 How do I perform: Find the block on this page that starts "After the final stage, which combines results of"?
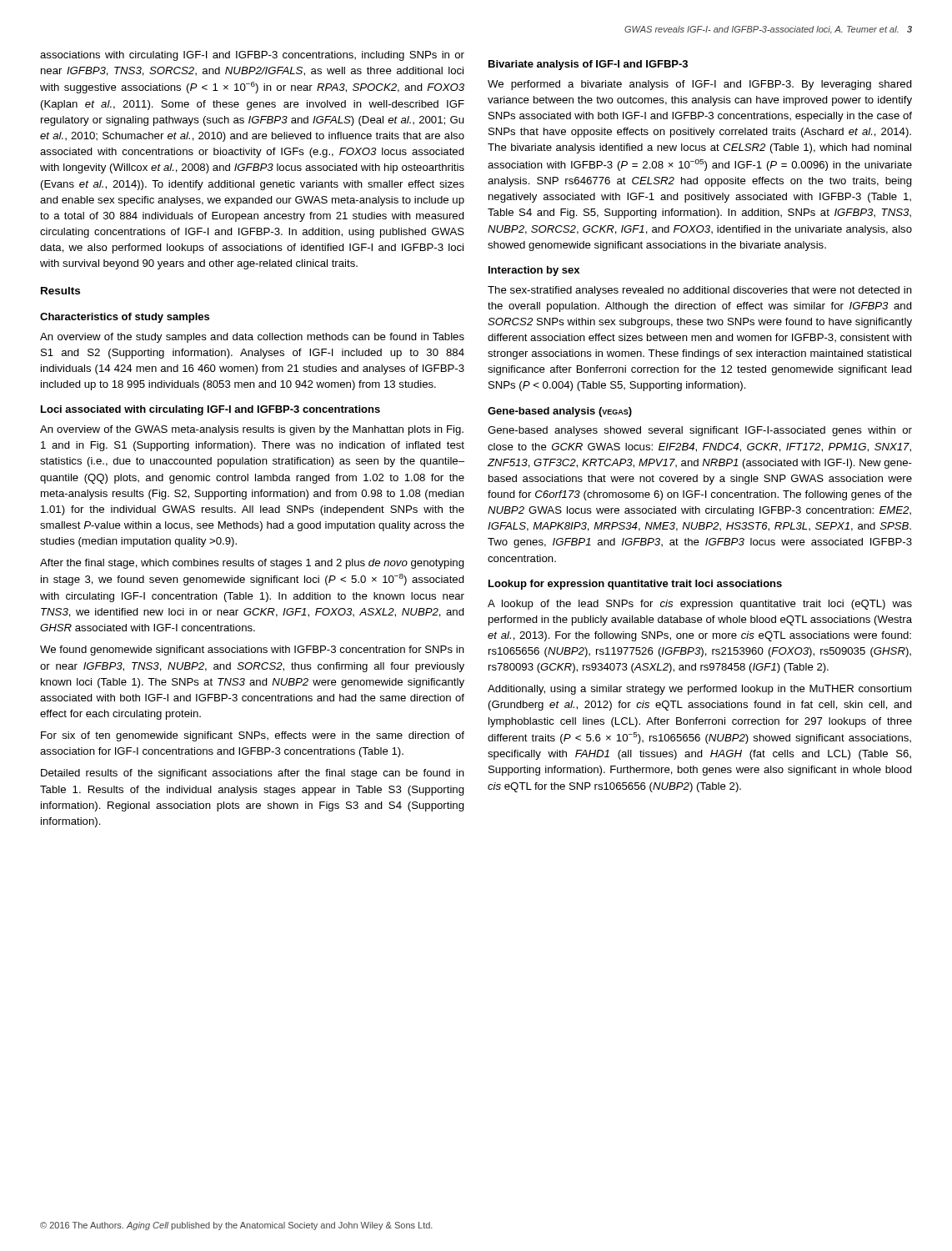pos(252,595)
